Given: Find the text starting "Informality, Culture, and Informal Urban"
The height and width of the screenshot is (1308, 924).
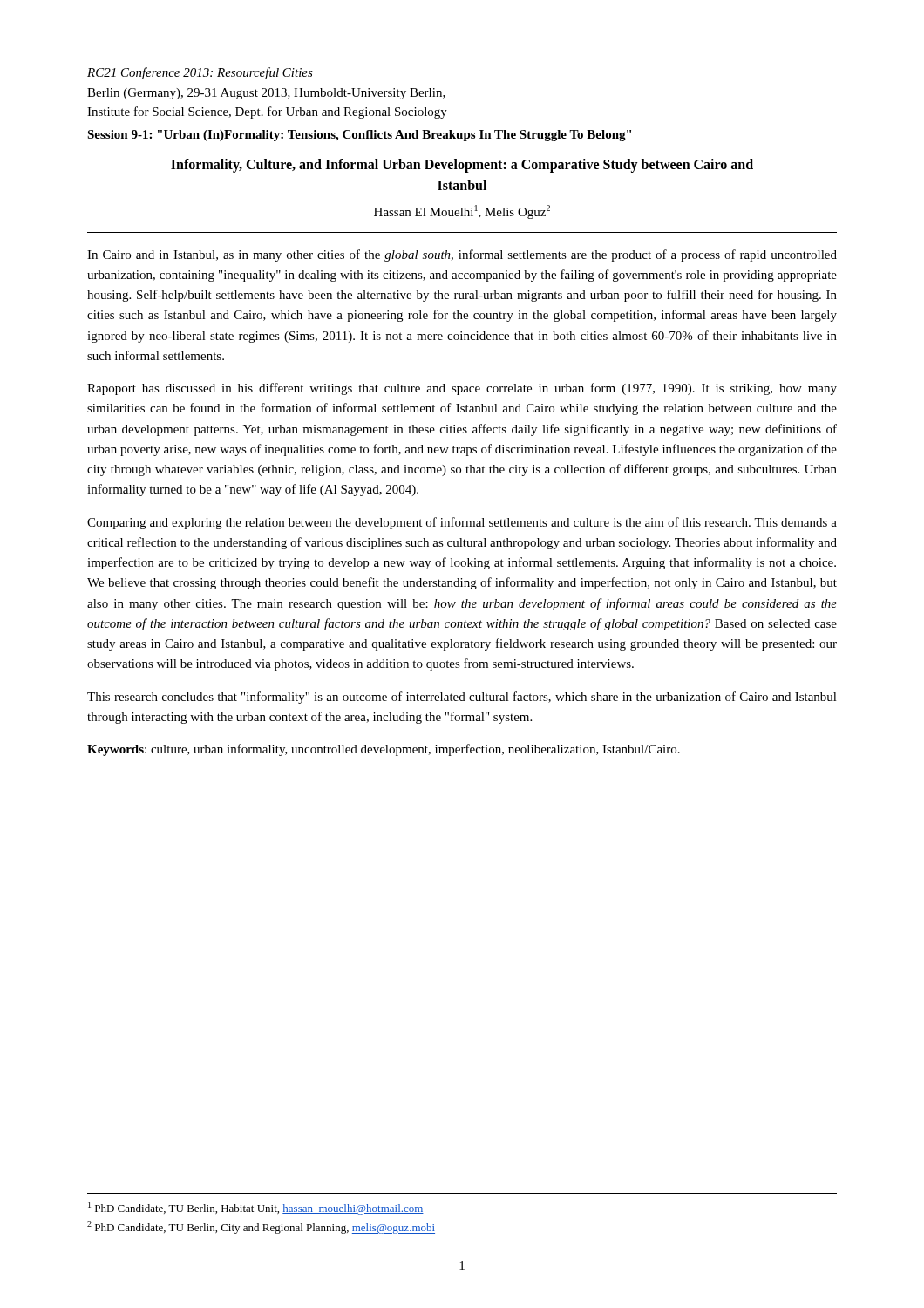Looking at the screenshot, I should tap(462, 174).
